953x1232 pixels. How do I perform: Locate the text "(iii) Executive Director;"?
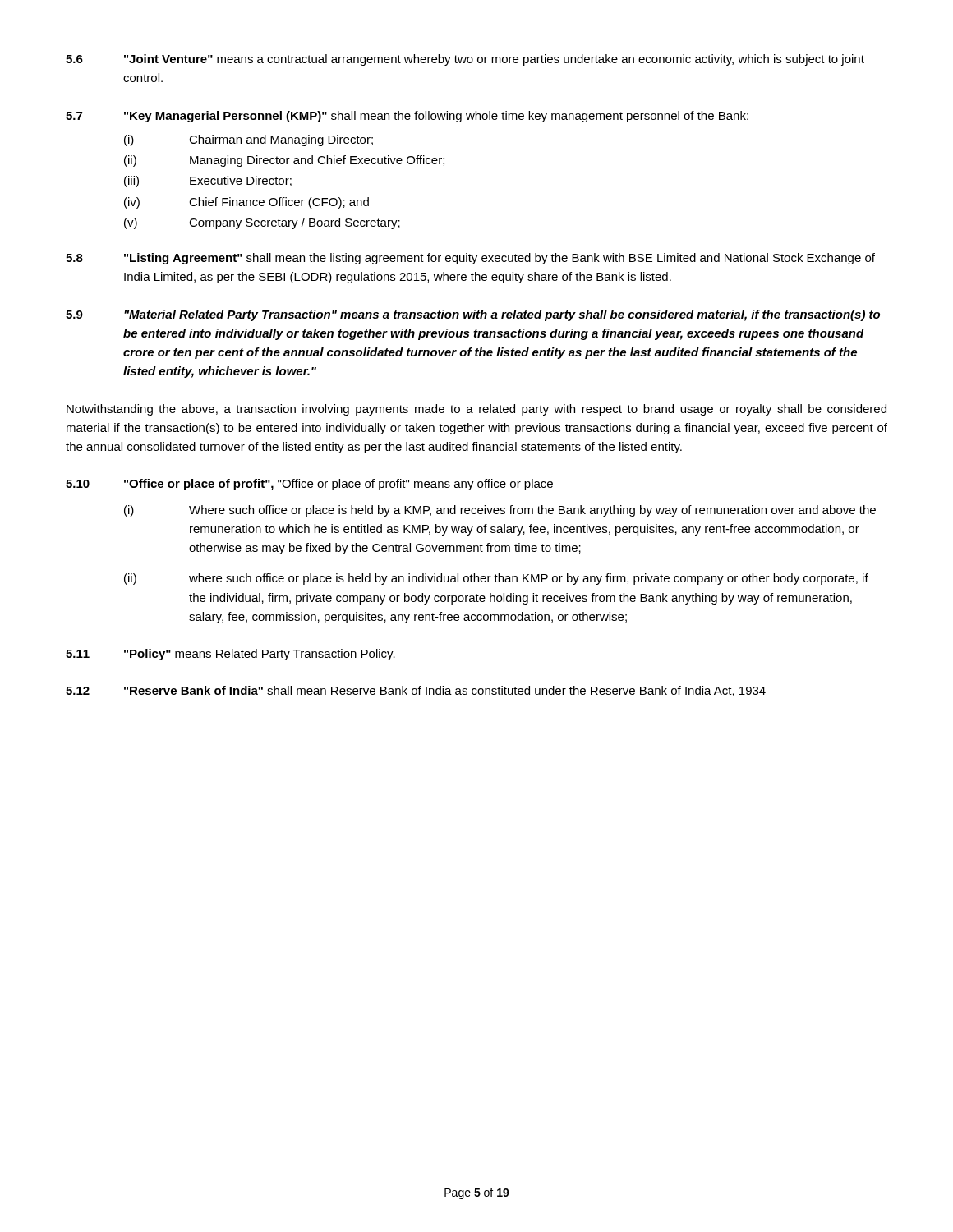click(x=208, y=182)
